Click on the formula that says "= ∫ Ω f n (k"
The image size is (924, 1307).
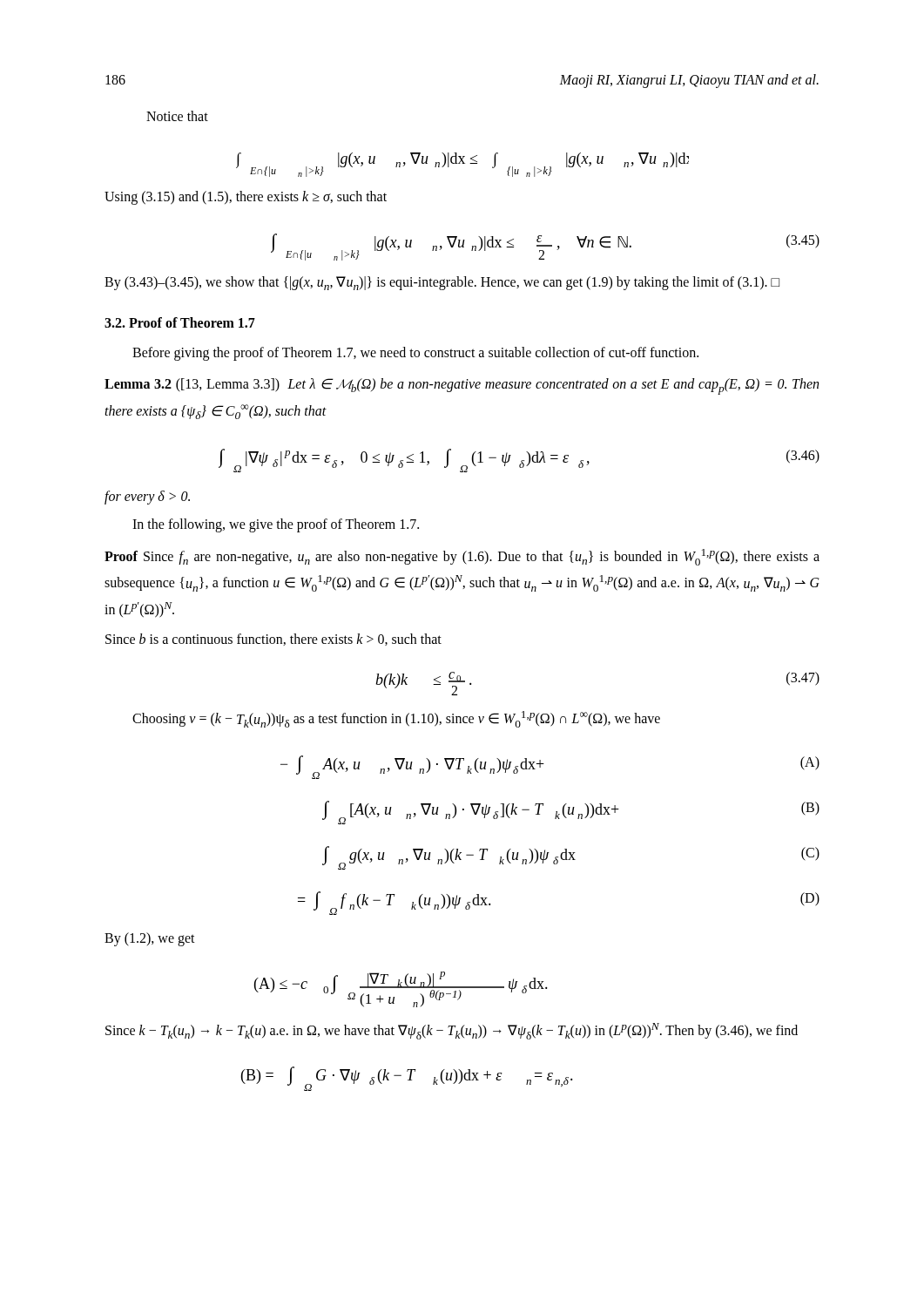coord(390,903)
